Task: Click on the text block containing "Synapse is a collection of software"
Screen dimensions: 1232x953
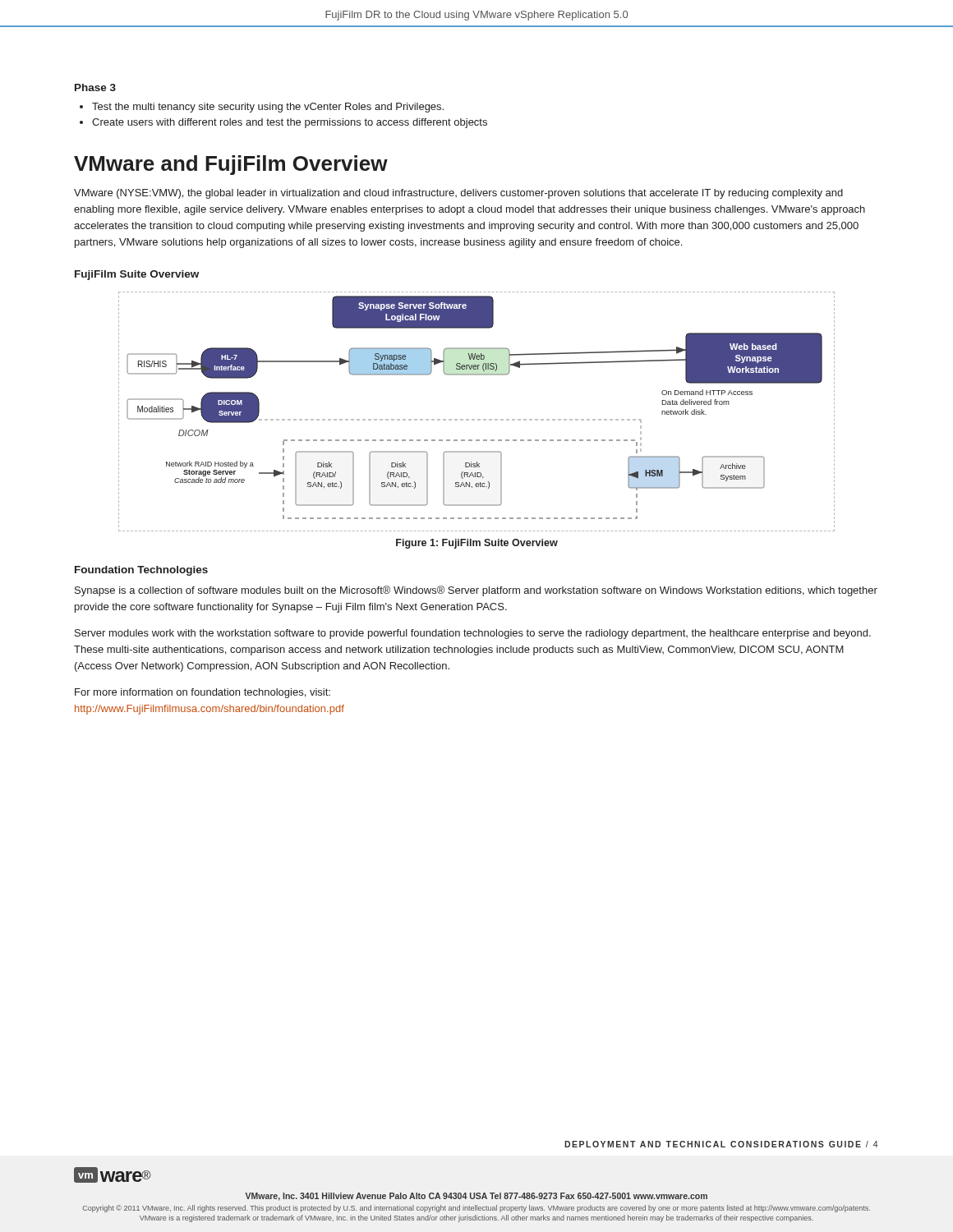Action: point(476,598)
